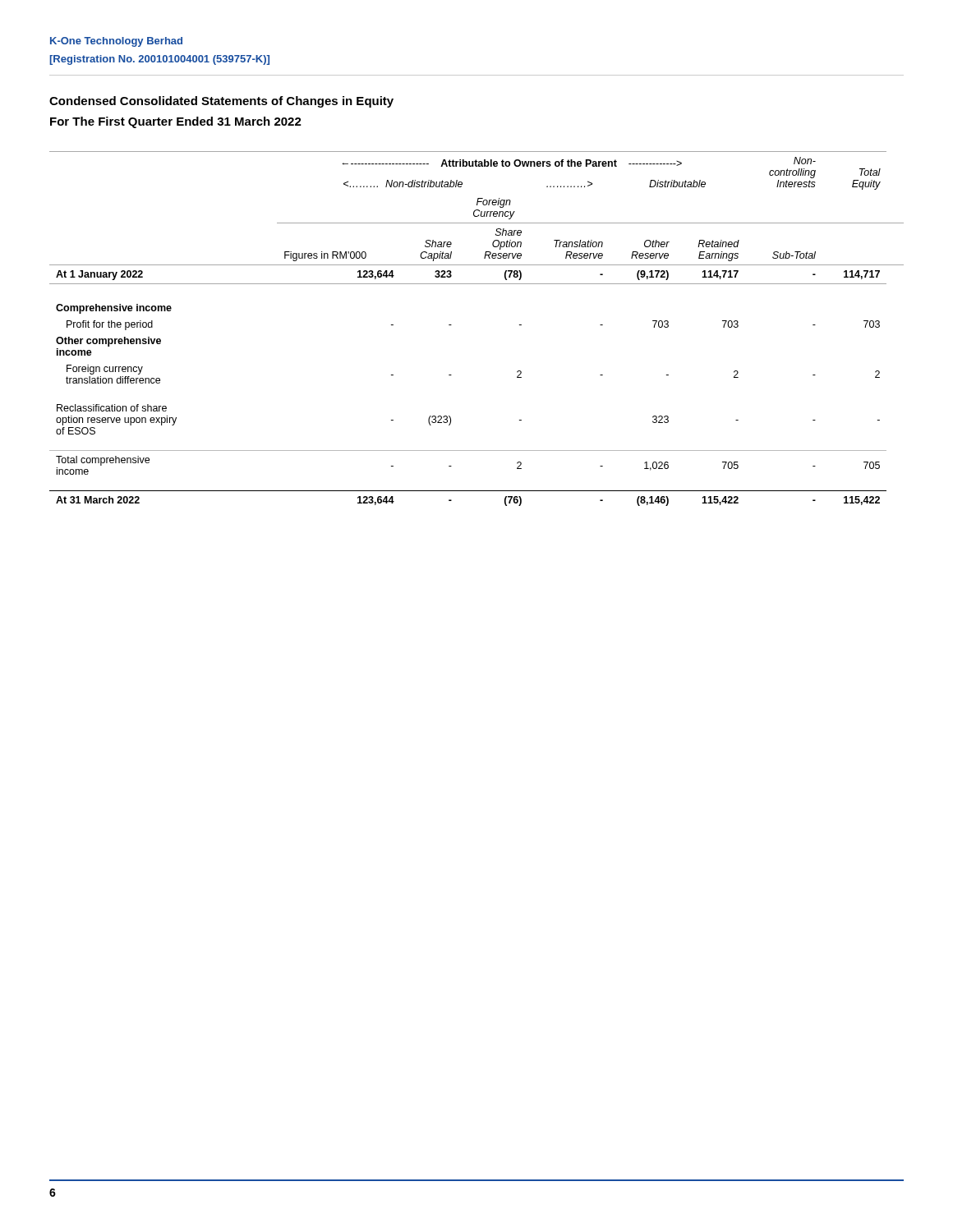
Task: Select the table
Action: coord(476,324)
